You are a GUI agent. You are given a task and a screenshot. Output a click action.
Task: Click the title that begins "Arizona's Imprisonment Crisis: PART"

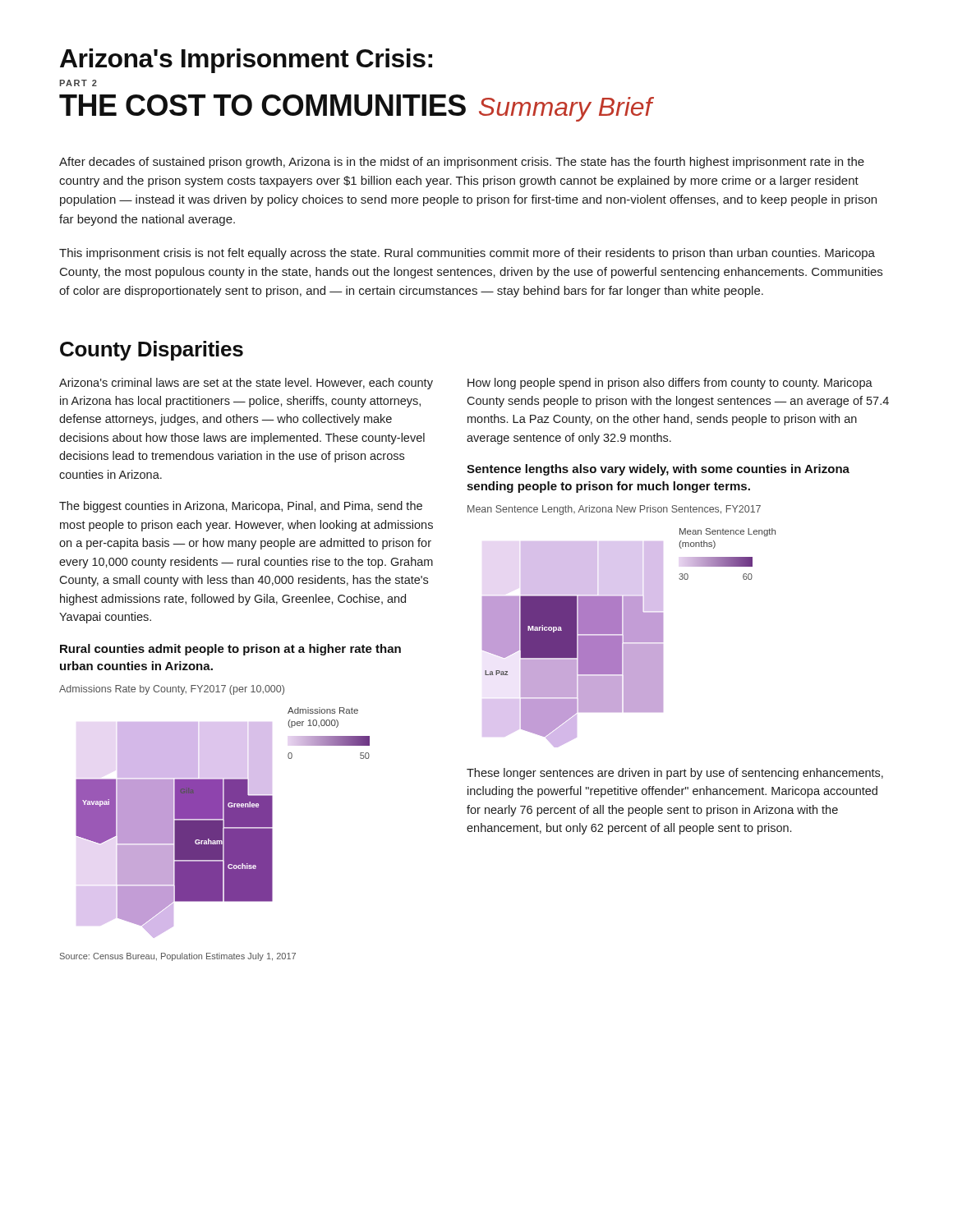(x=246, y=61)
